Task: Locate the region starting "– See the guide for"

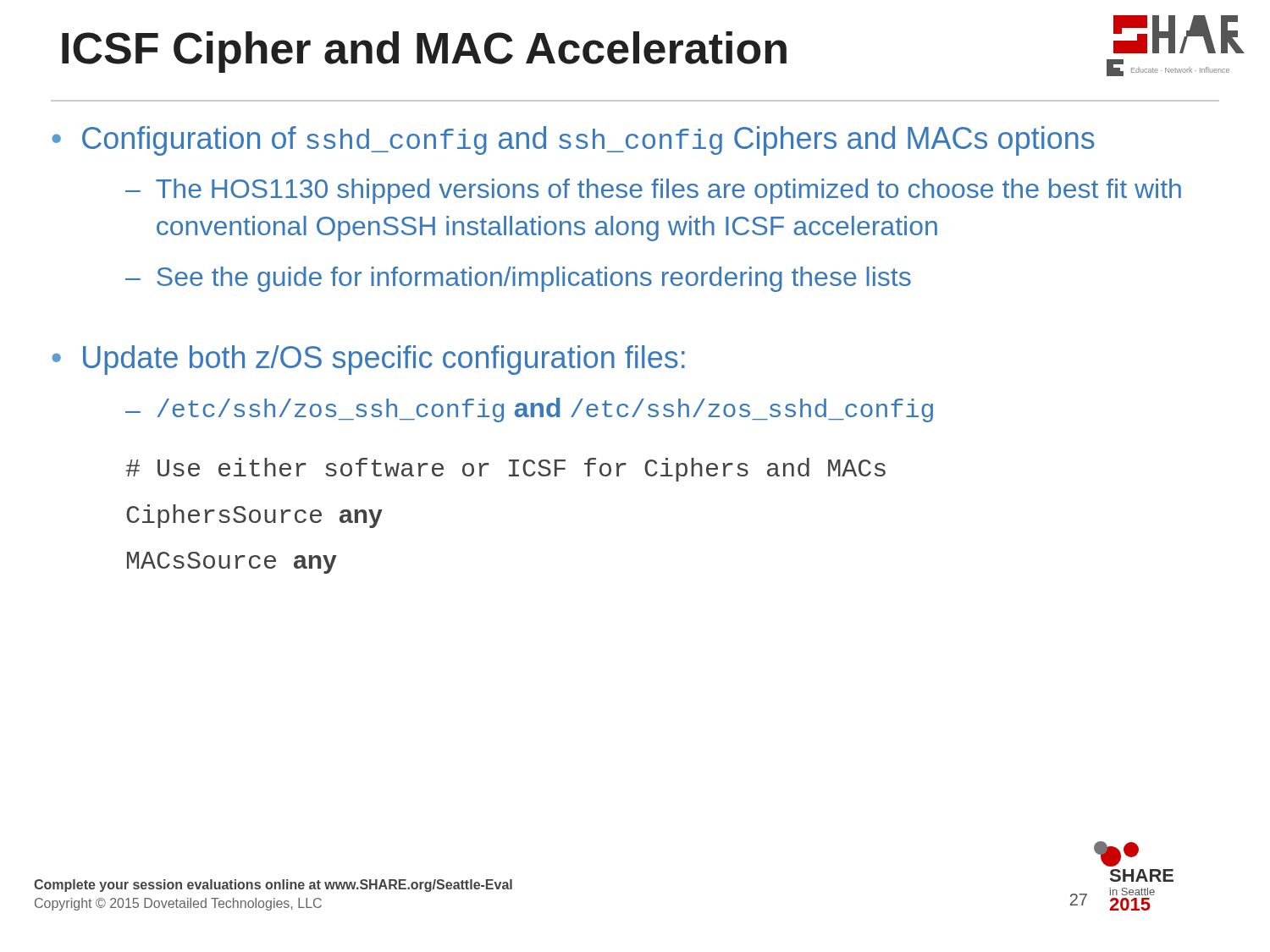Action: (518, 277)
